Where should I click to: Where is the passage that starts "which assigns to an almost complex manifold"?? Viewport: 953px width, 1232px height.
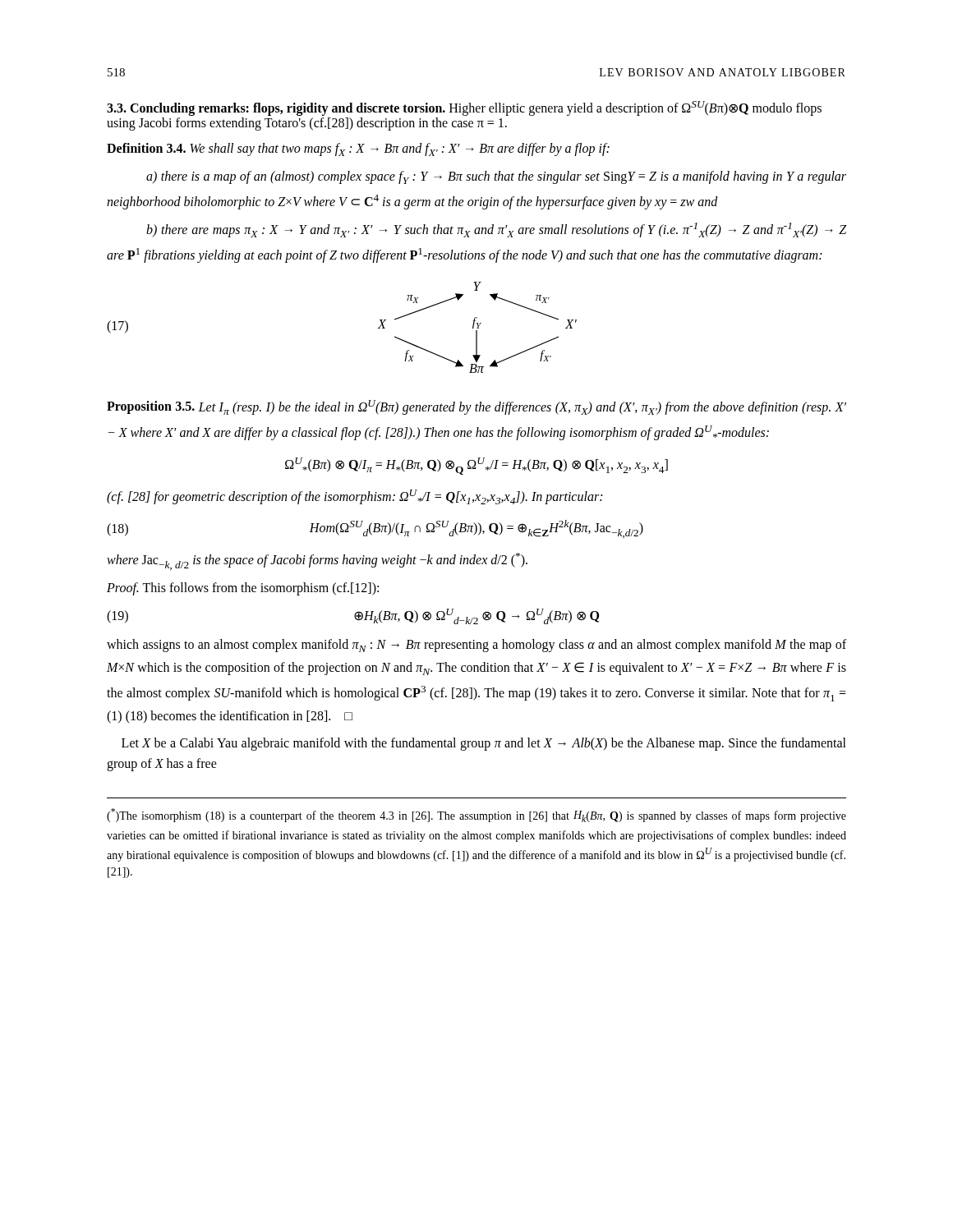[x=476, y=680]
